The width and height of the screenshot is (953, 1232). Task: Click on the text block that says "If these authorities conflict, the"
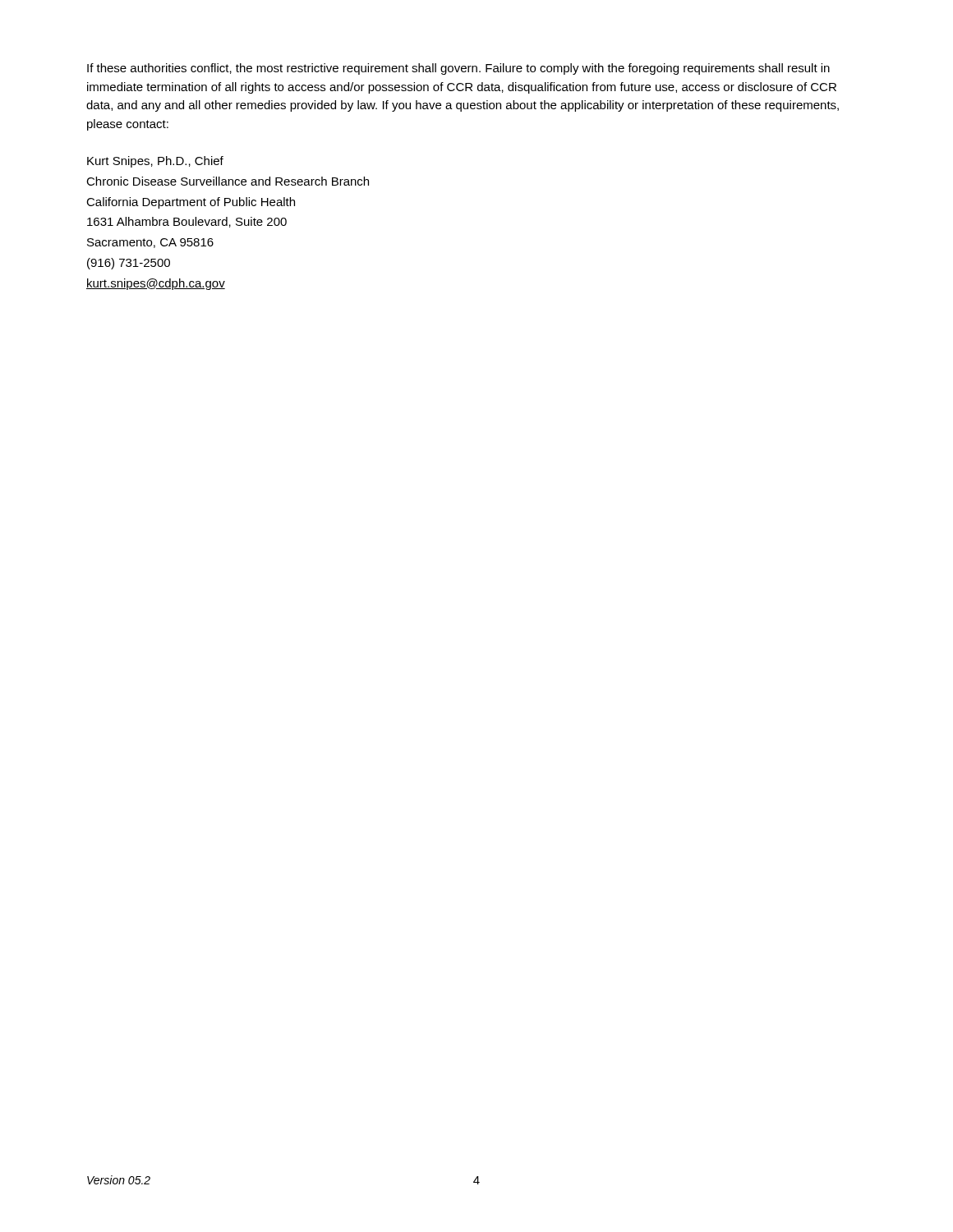pos(463,95)
